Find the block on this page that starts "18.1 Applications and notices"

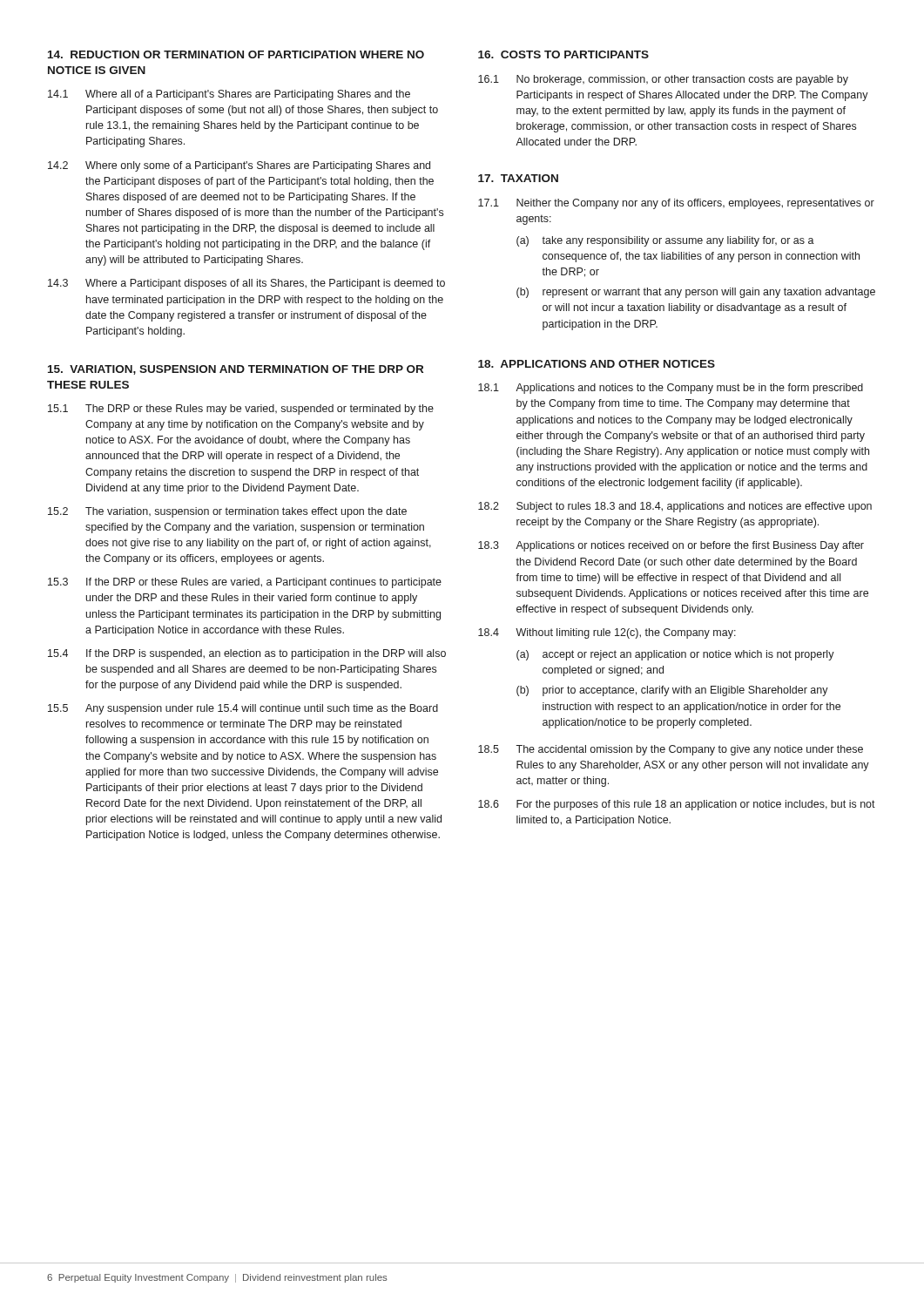[x=677, y=435]
